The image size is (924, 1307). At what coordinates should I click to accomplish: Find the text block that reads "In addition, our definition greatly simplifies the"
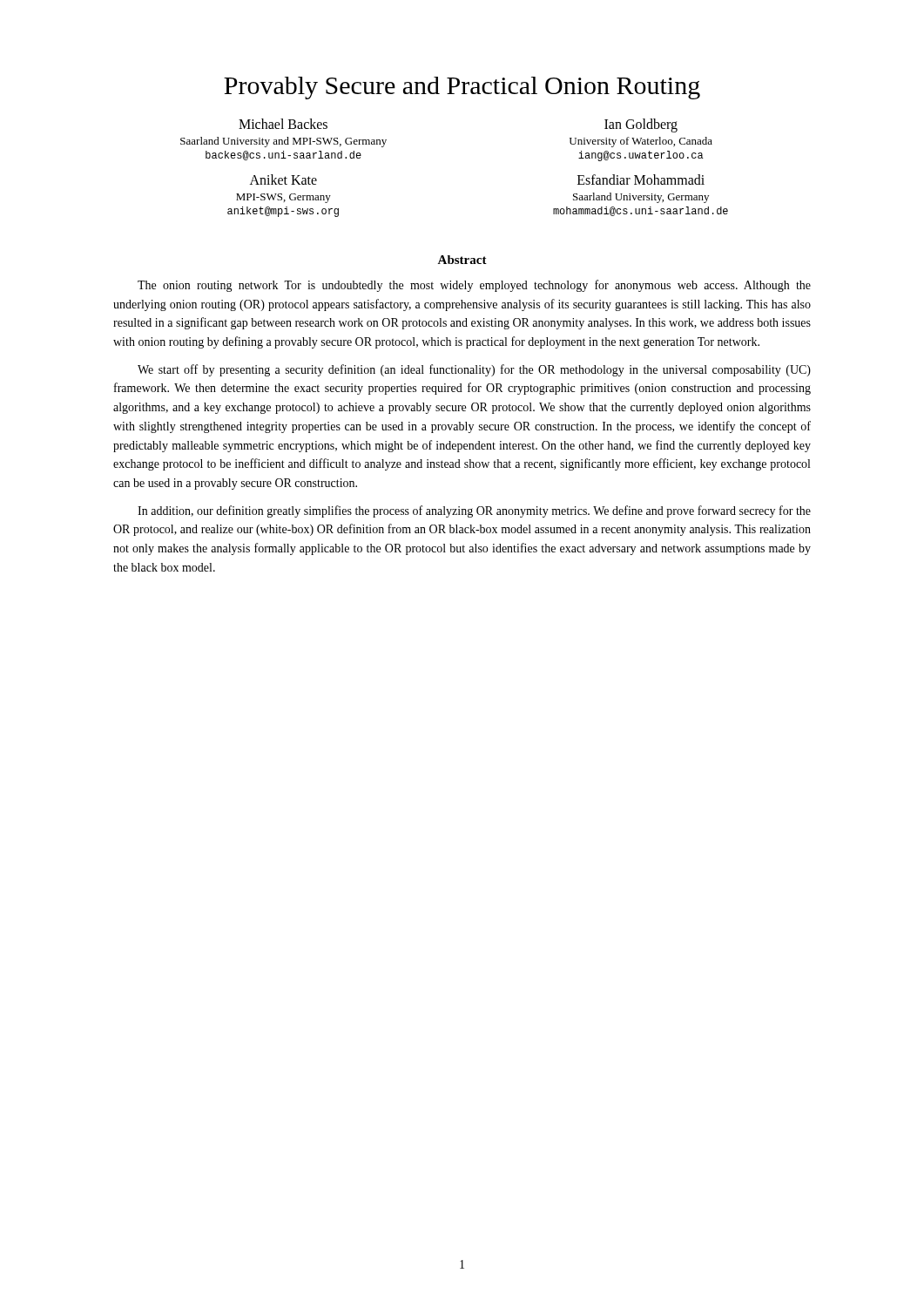[x=462, y=539]
